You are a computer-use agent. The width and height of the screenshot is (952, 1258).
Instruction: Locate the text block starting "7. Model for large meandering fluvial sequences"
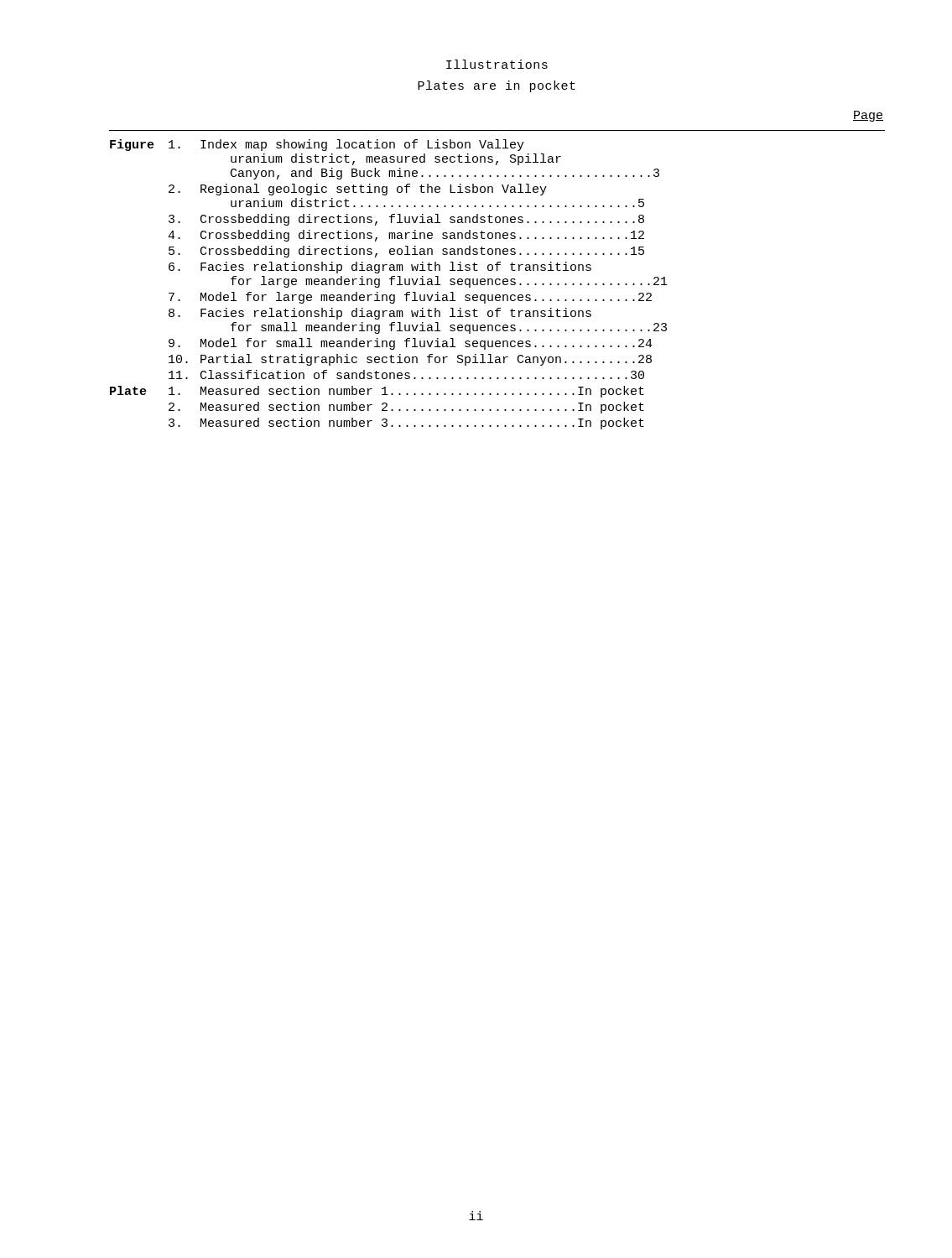tap(497, 298)
